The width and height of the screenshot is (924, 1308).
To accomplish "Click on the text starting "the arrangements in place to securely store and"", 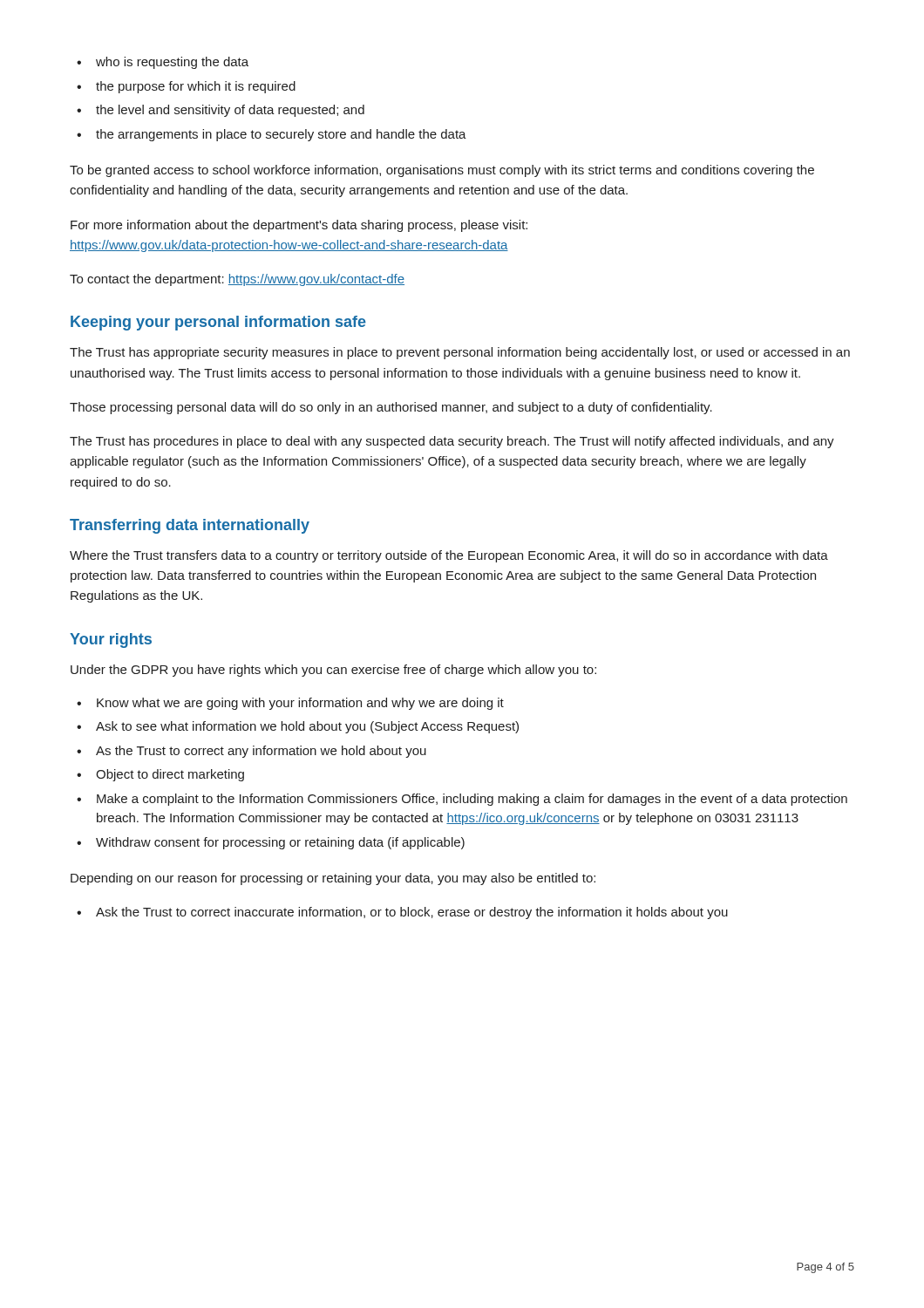I will (281, 133).
